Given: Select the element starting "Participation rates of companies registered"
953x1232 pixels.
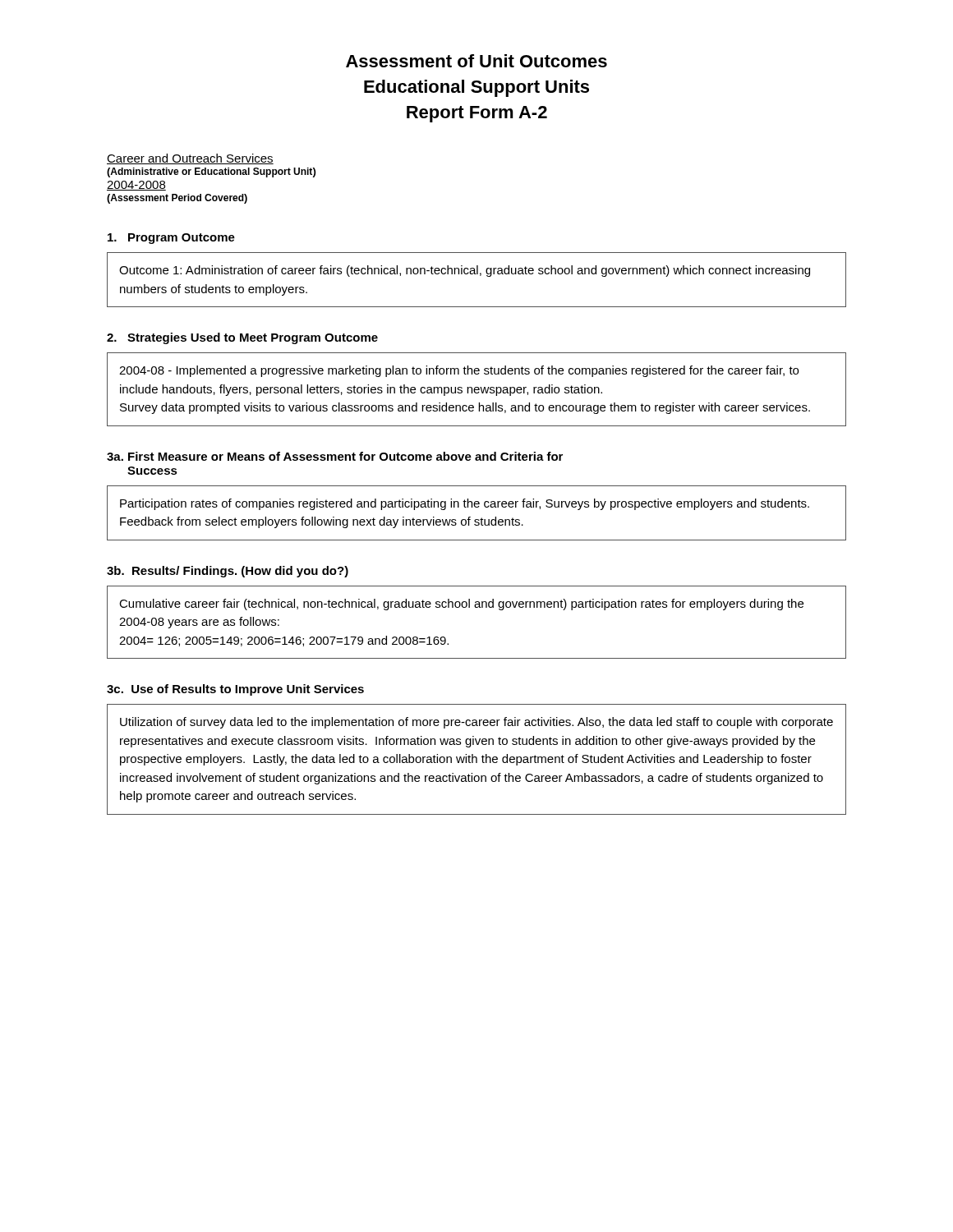Looking at the screenshot, I should click(466, 512).
